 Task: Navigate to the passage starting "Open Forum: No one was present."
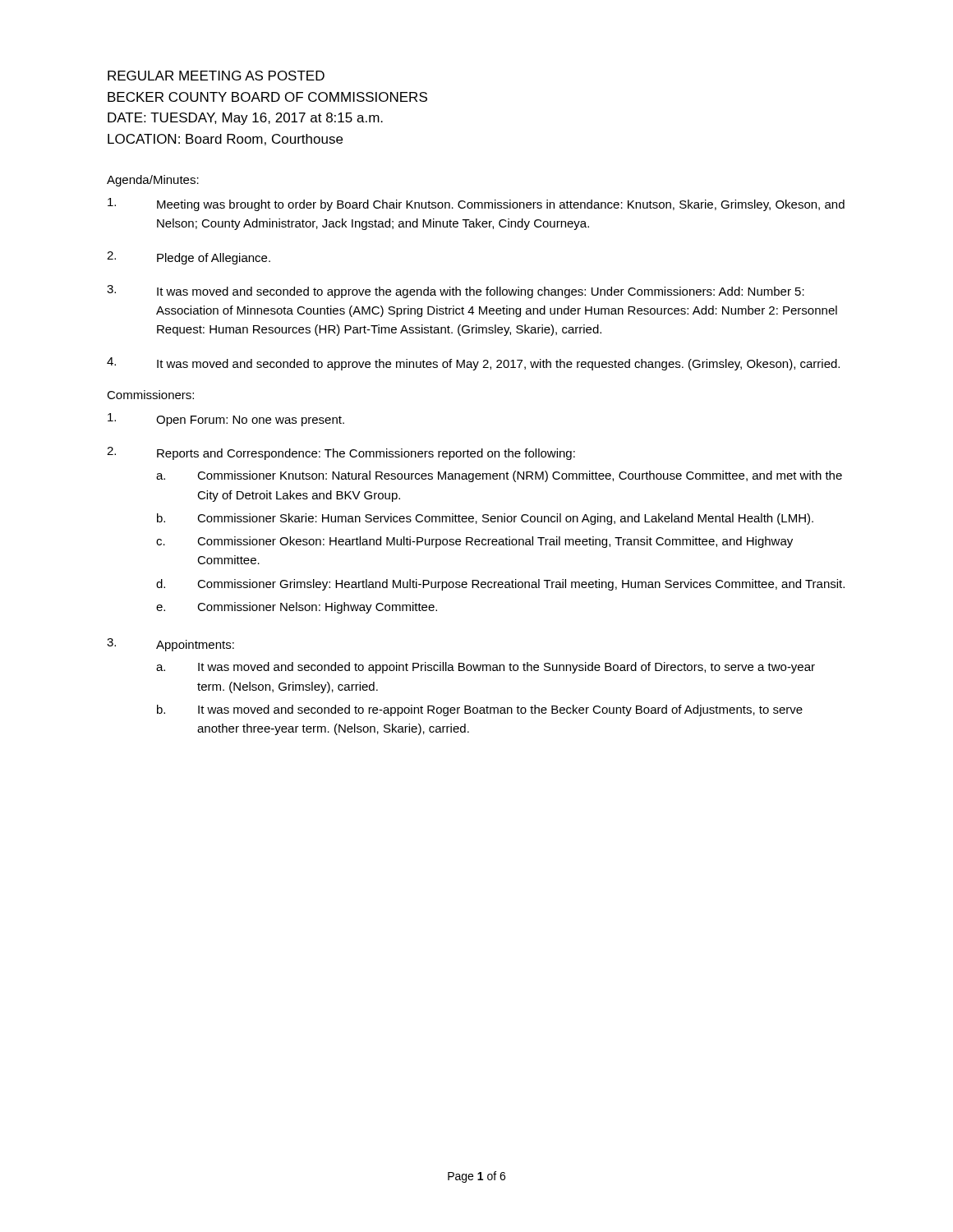(x=226, y=420)
